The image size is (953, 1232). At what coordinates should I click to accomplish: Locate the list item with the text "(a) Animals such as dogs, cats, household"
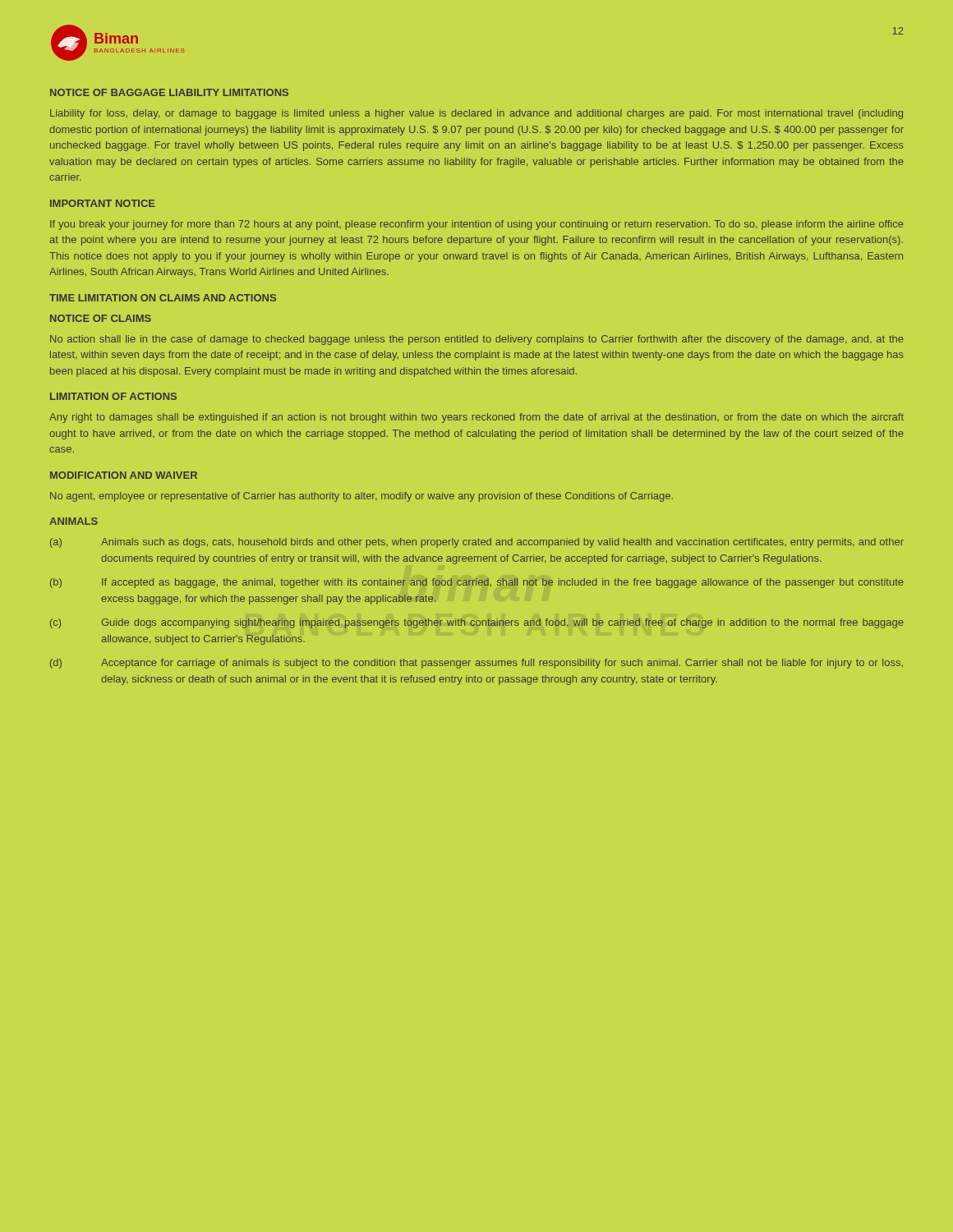click(476, 550)
